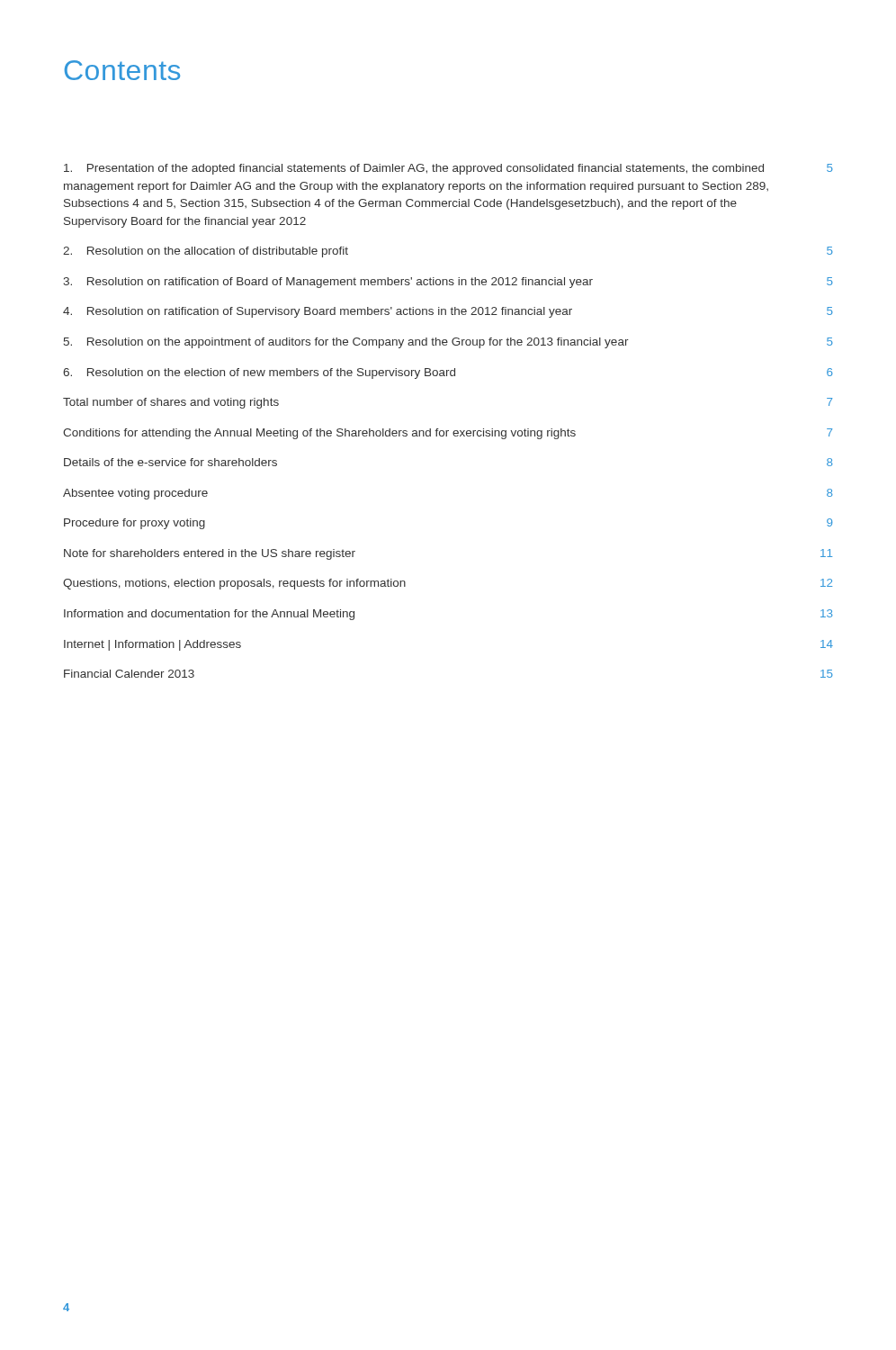The height and width of the screenshot is (1350, 896).
Task: Find the block on this page that starts "2. Resolution on the allocation of distributable profit"
Action: point(215,252)
